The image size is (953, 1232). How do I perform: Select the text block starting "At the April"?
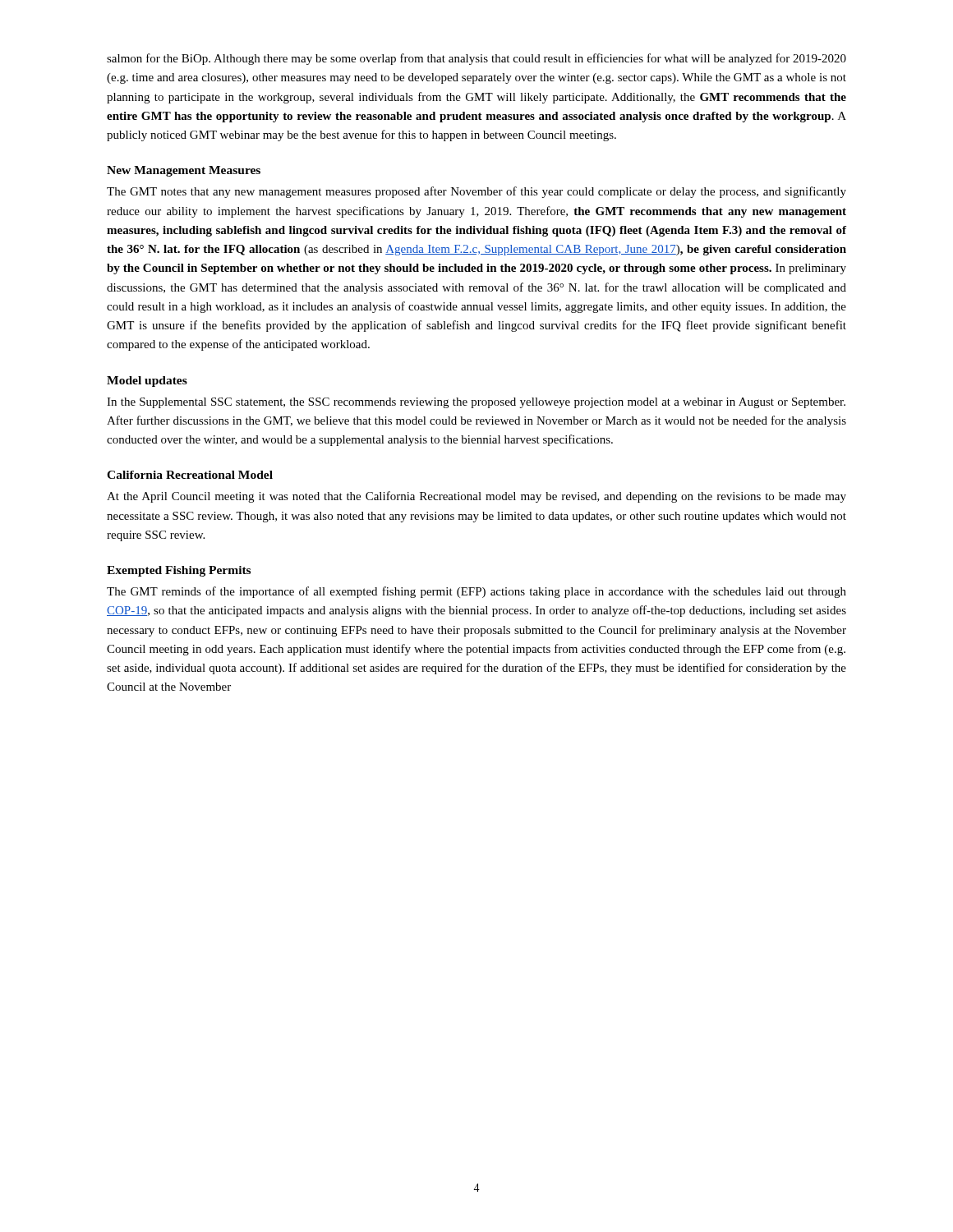click(476, 515)
